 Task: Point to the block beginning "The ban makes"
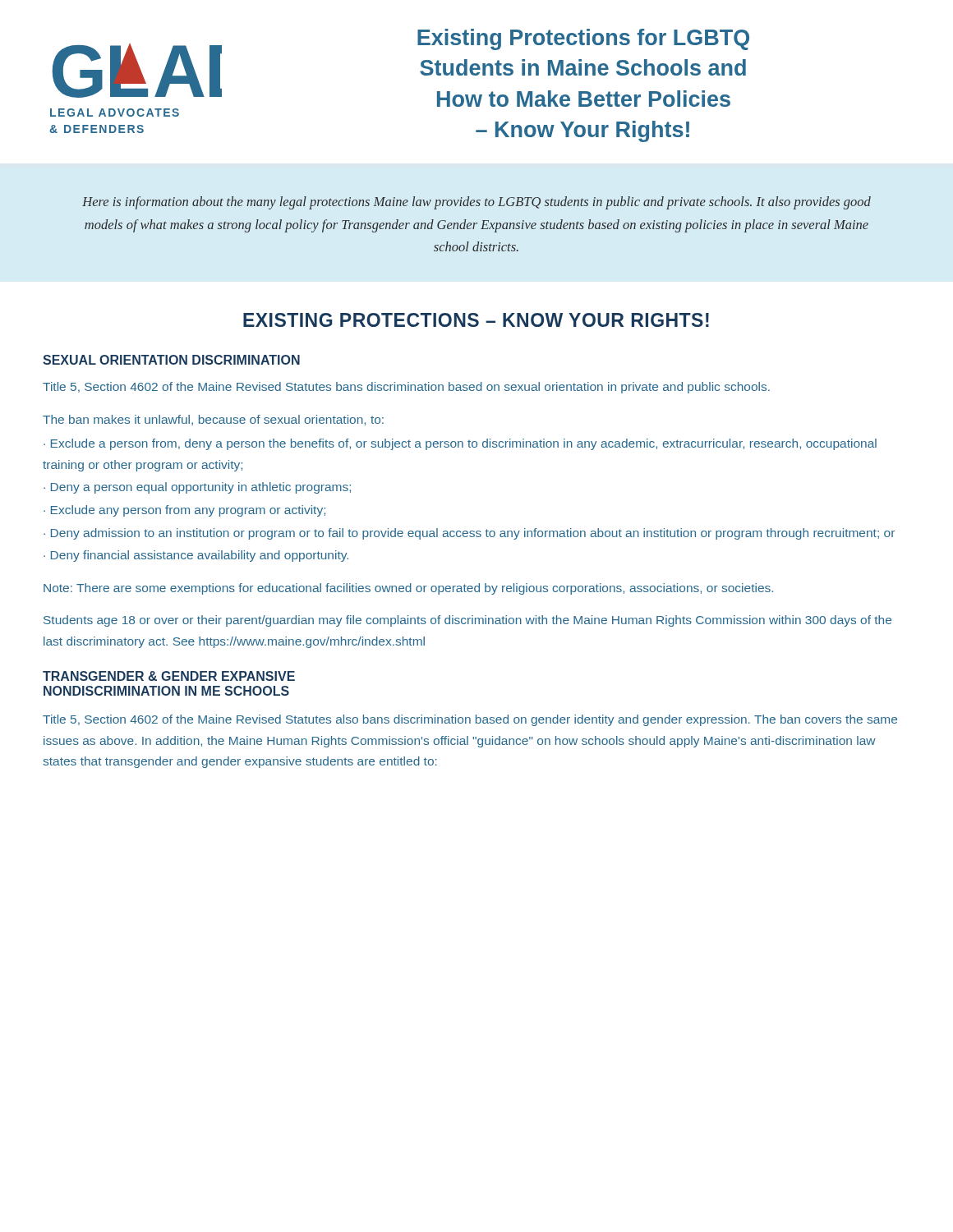(x=214, y=419)
